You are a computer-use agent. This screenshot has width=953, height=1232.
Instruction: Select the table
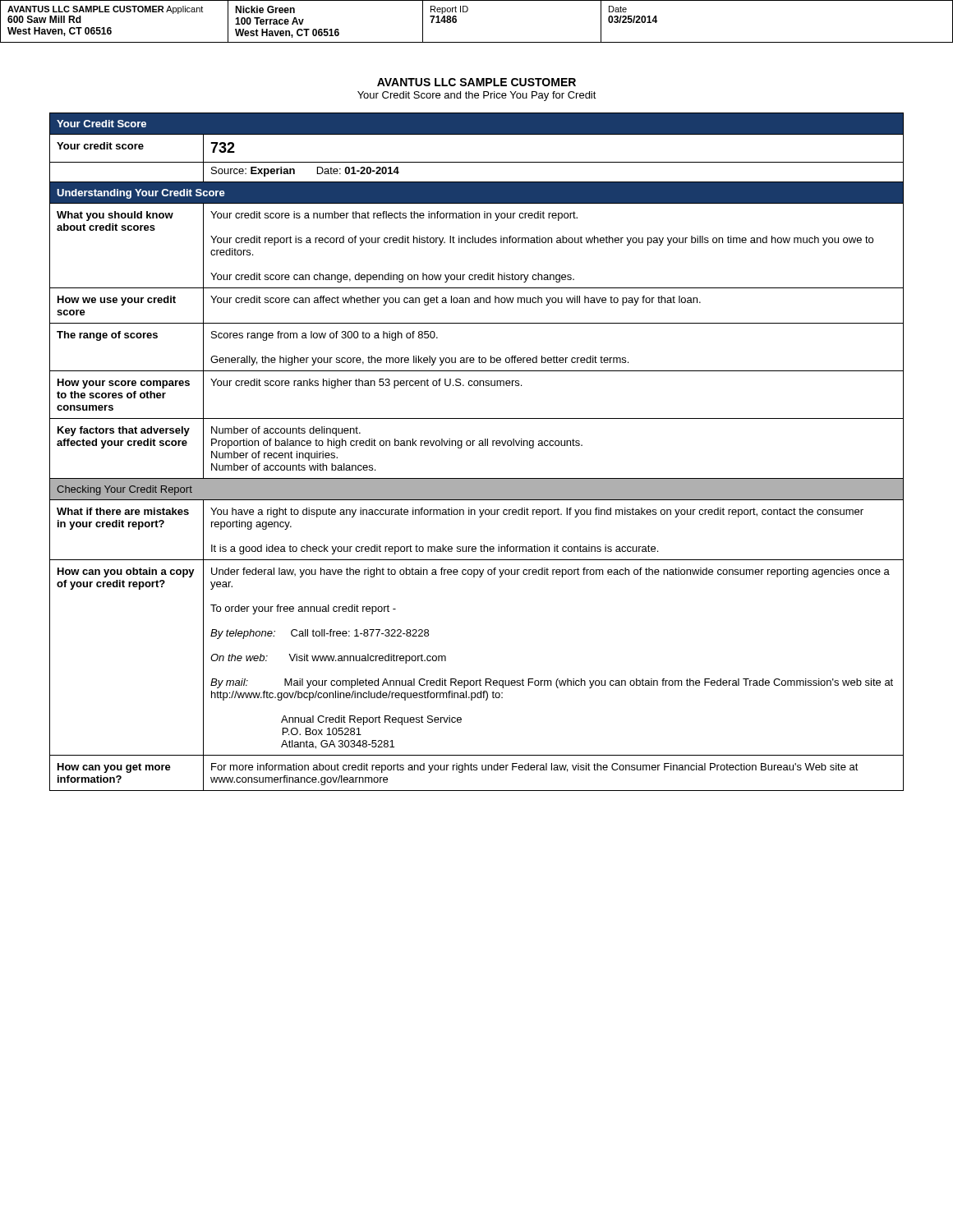pyautogui.click(x=476, y=452)
